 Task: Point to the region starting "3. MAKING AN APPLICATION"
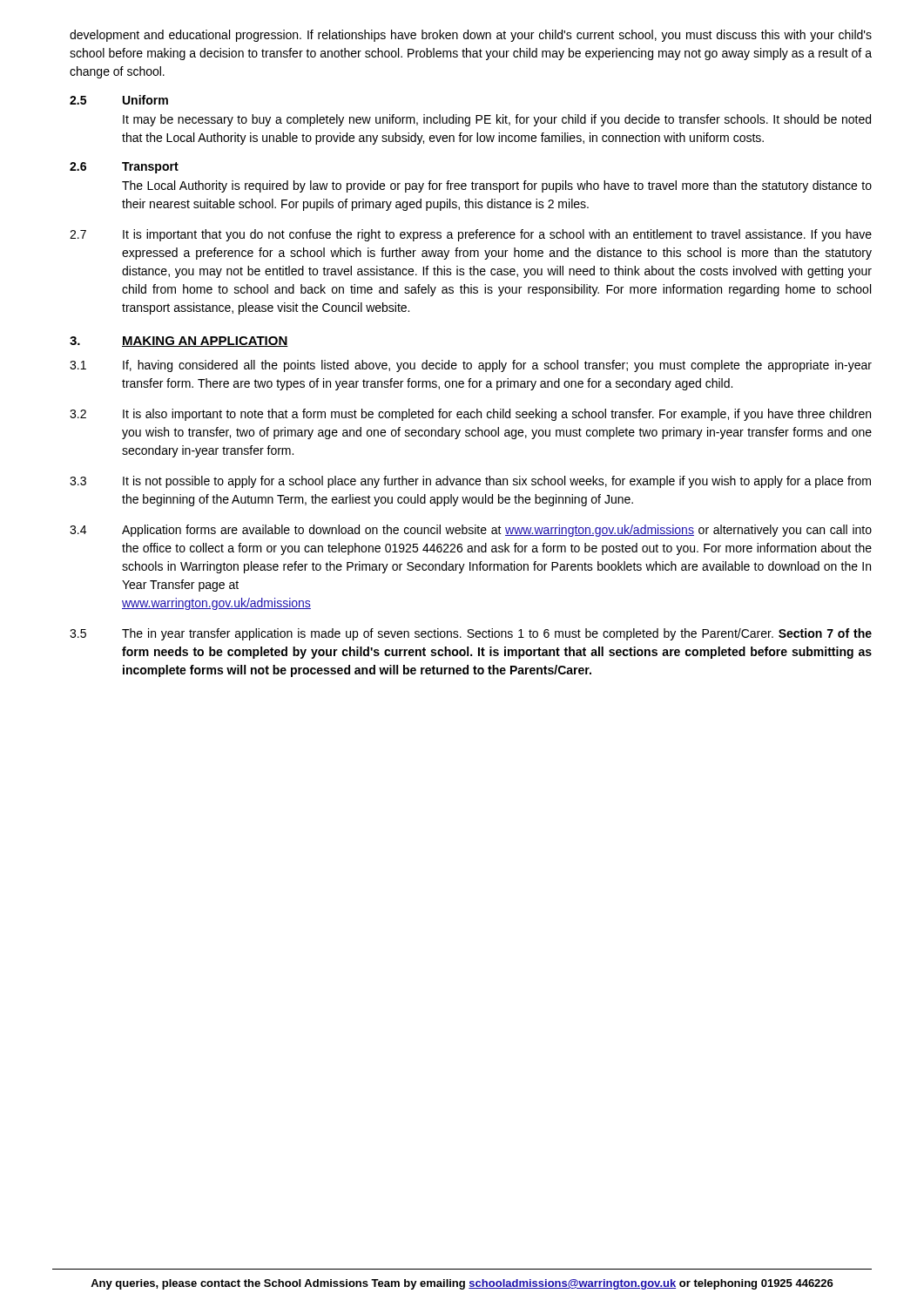coord(179,340)
